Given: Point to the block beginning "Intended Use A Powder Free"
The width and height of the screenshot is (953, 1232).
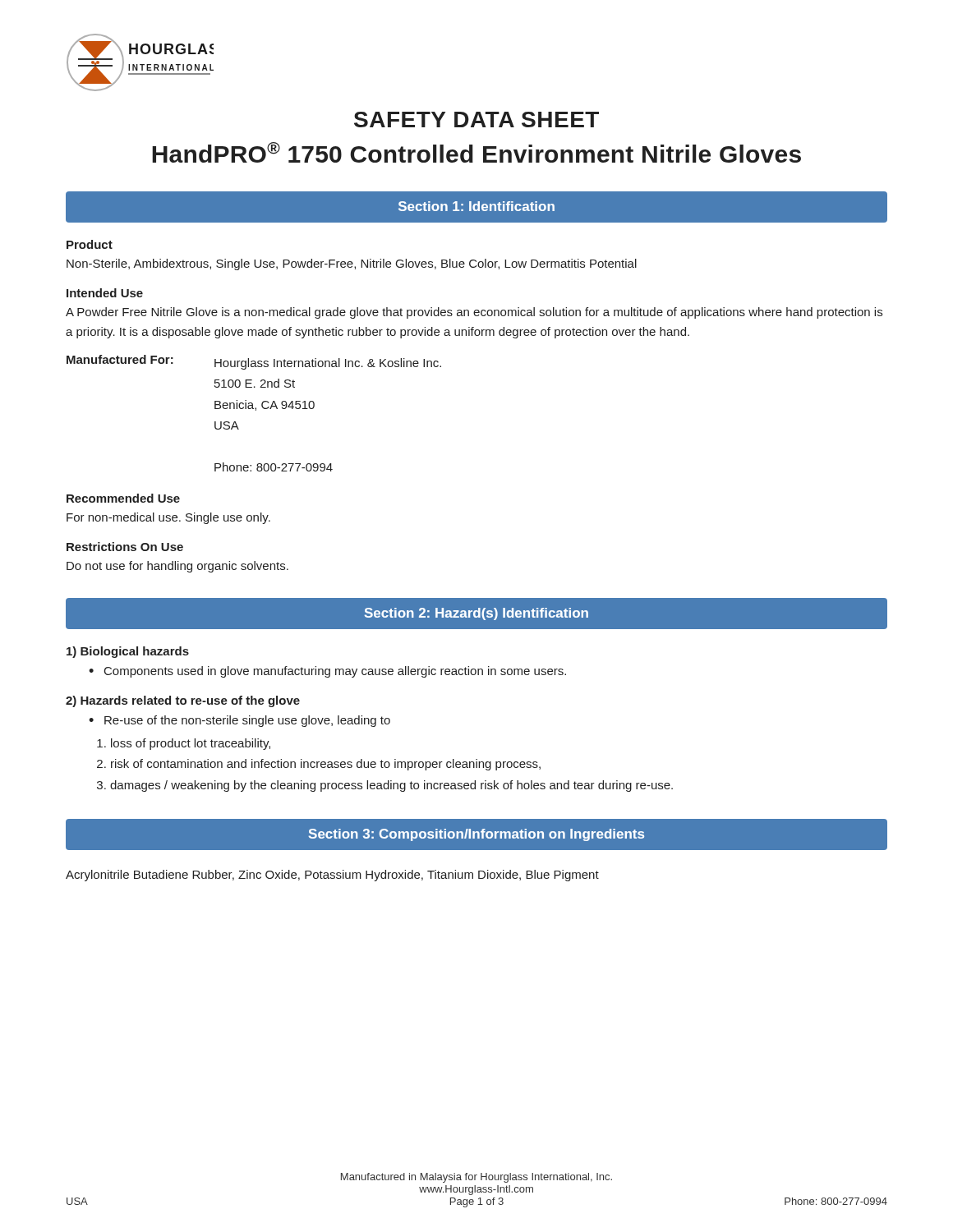Looking at the screenshot, I should point(476,313).
